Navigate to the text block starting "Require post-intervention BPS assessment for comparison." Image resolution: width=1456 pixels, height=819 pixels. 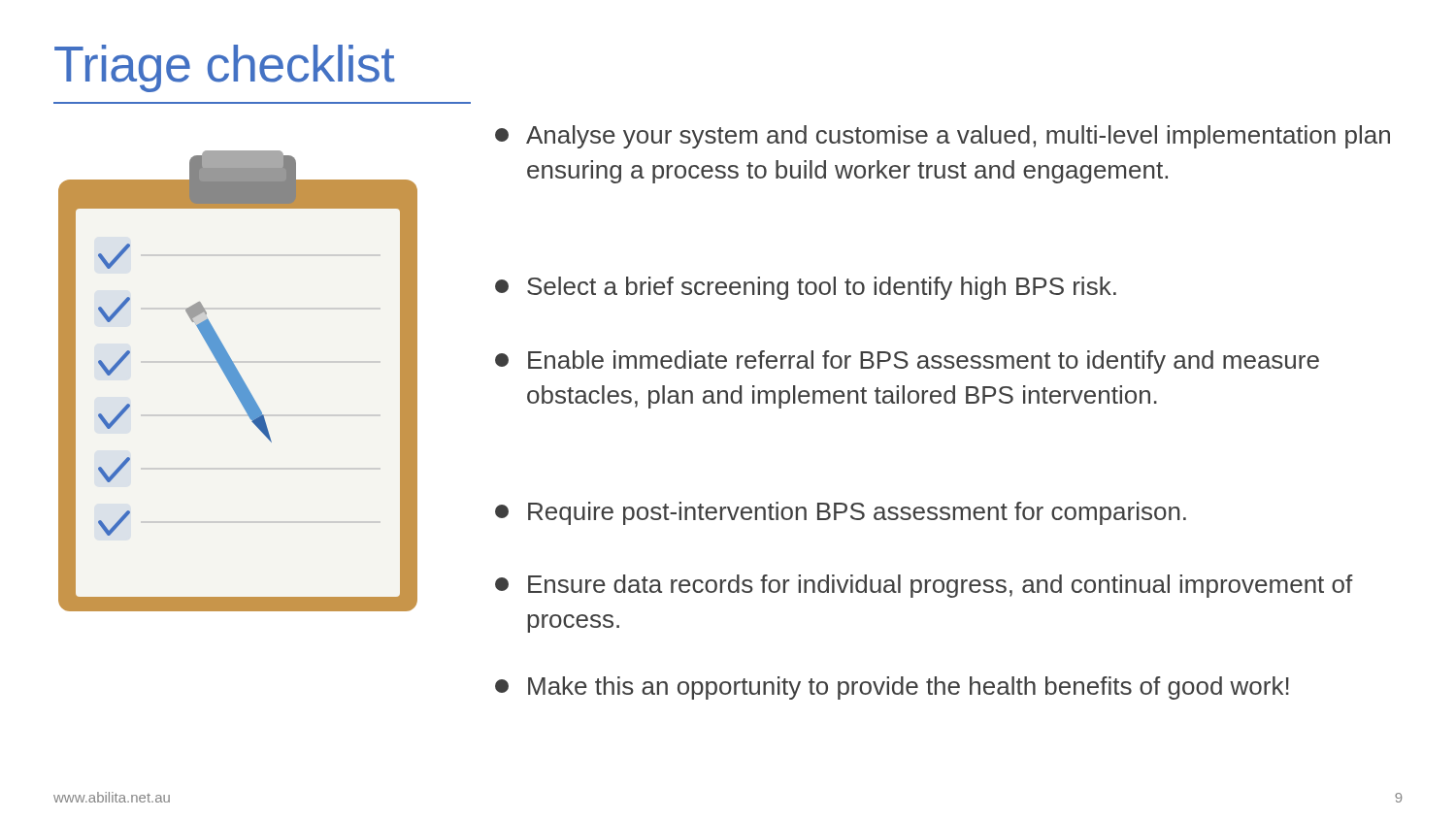842,512
